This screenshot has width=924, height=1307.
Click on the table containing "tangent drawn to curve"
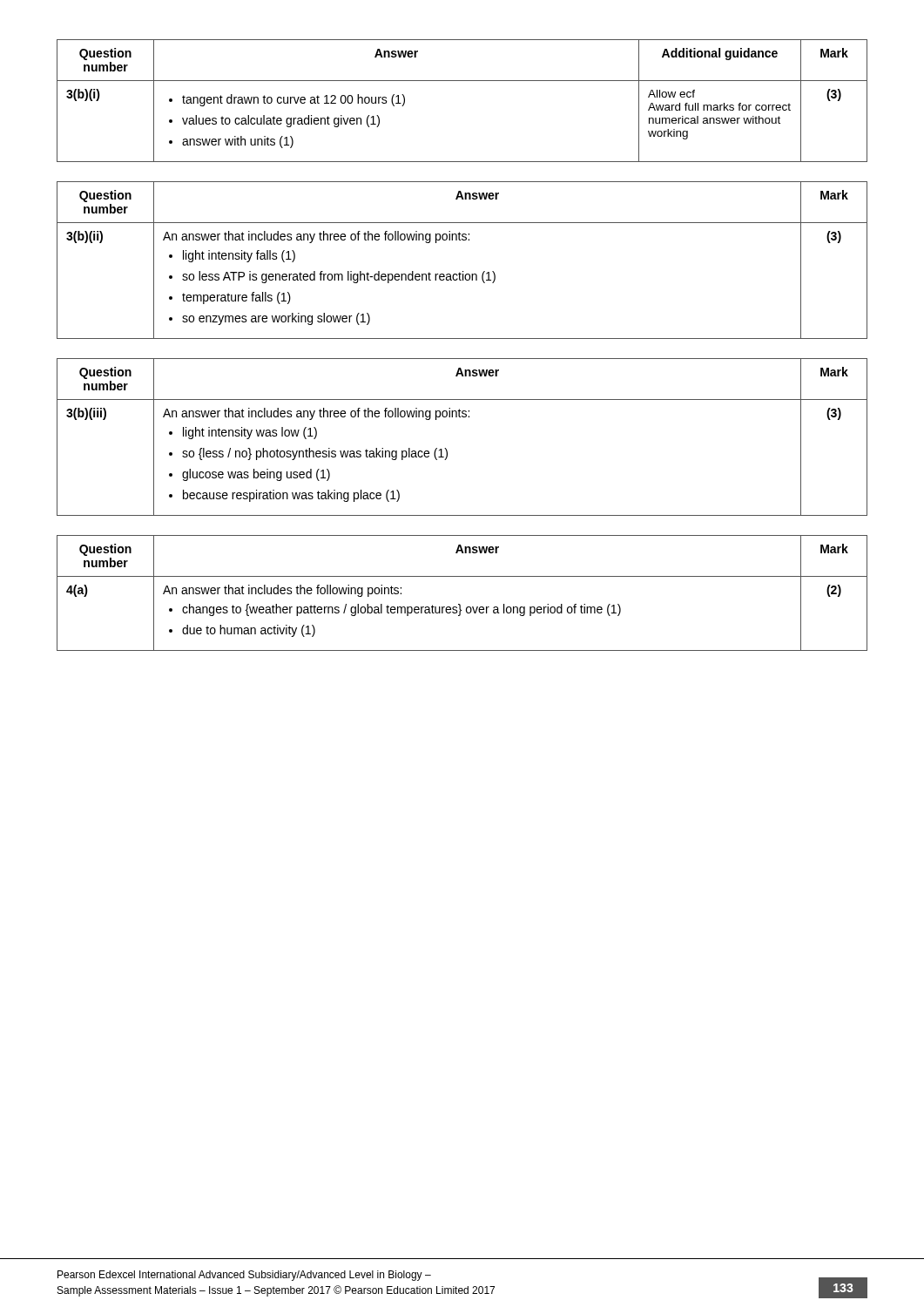tap(462, 101)
